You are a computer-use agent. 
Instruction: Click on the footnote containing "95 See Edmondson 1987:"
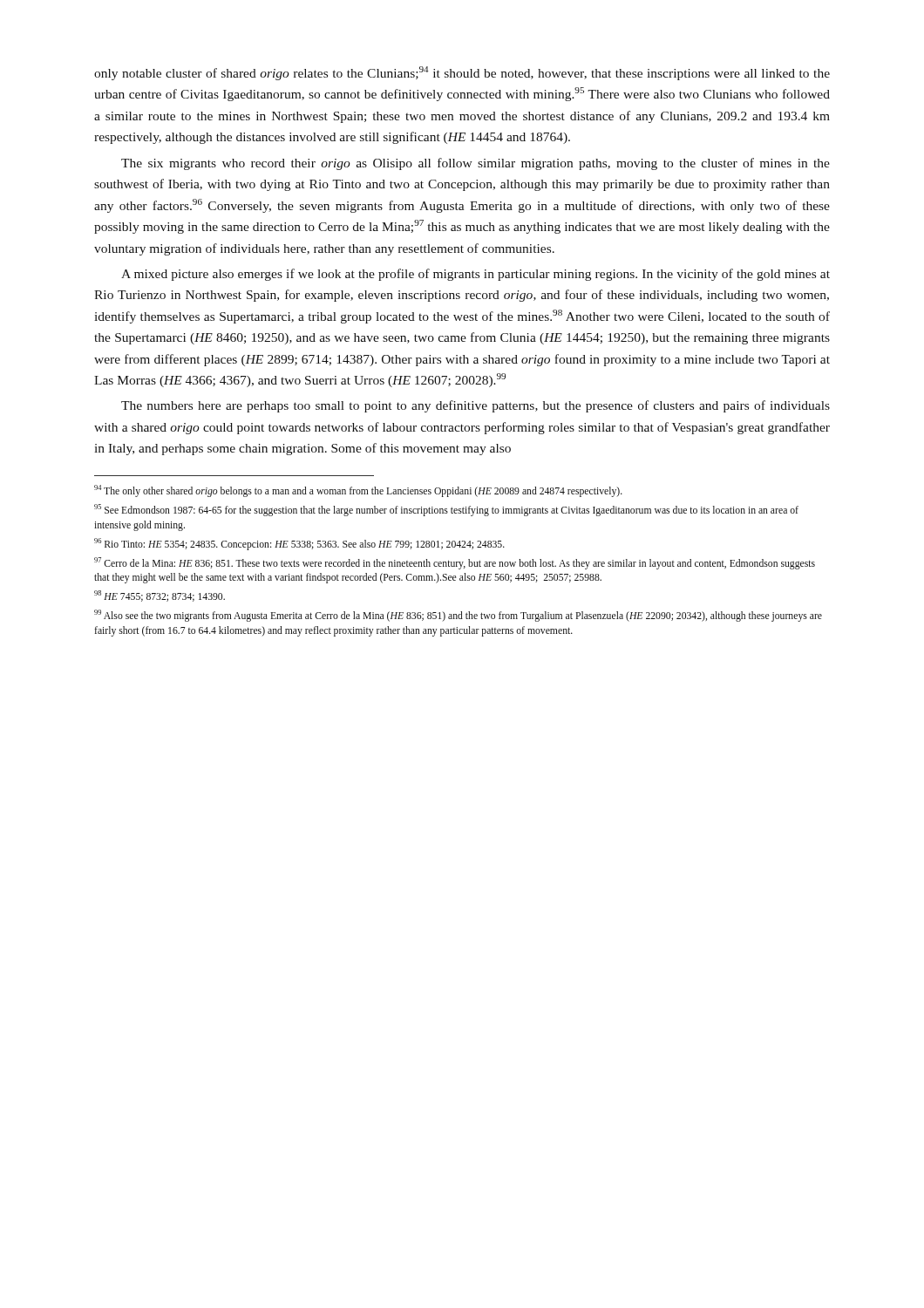[446, 517]
